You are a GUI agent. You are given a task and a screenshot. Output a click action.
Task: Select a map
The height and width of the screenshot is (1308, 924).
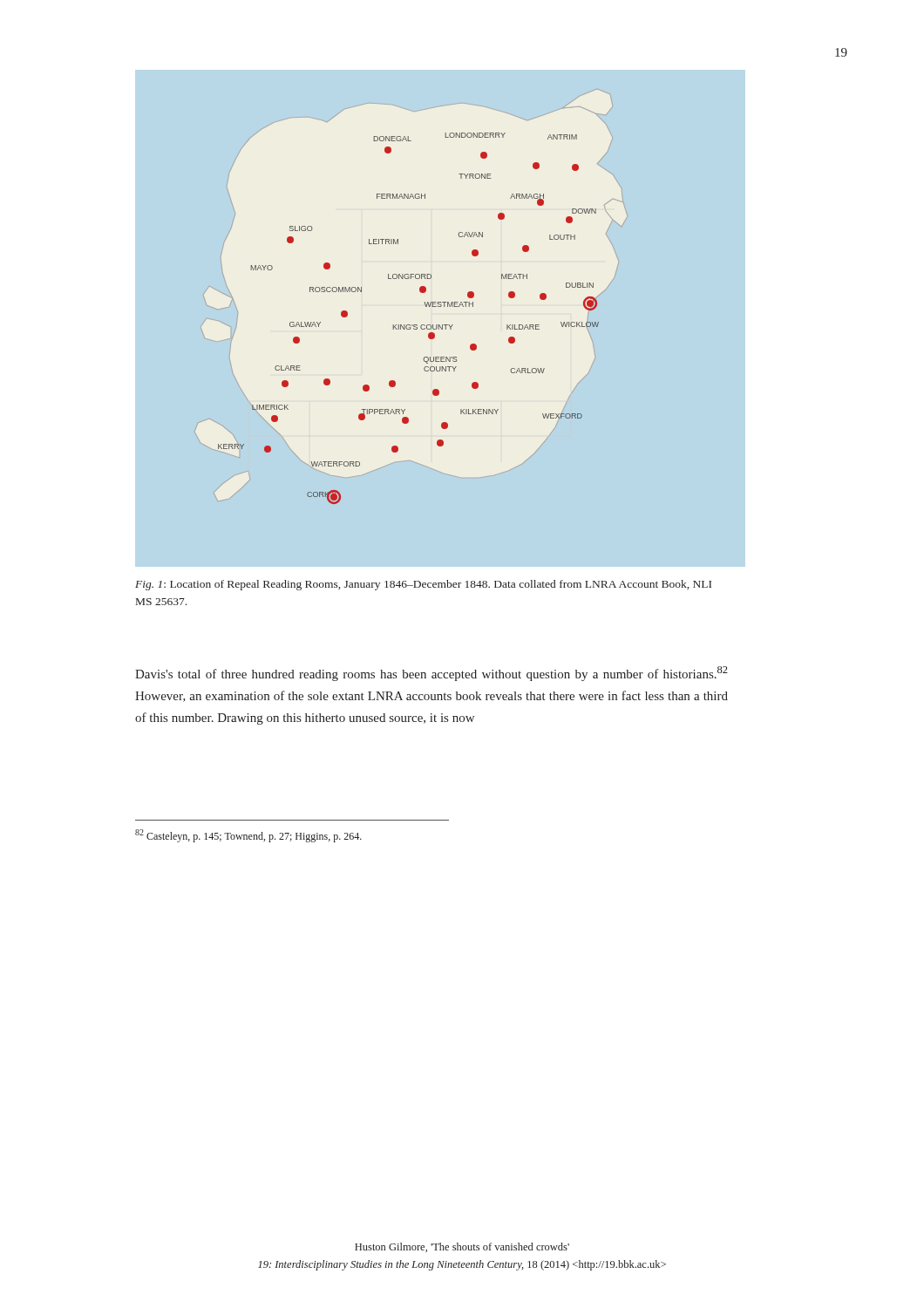(440, 318)
